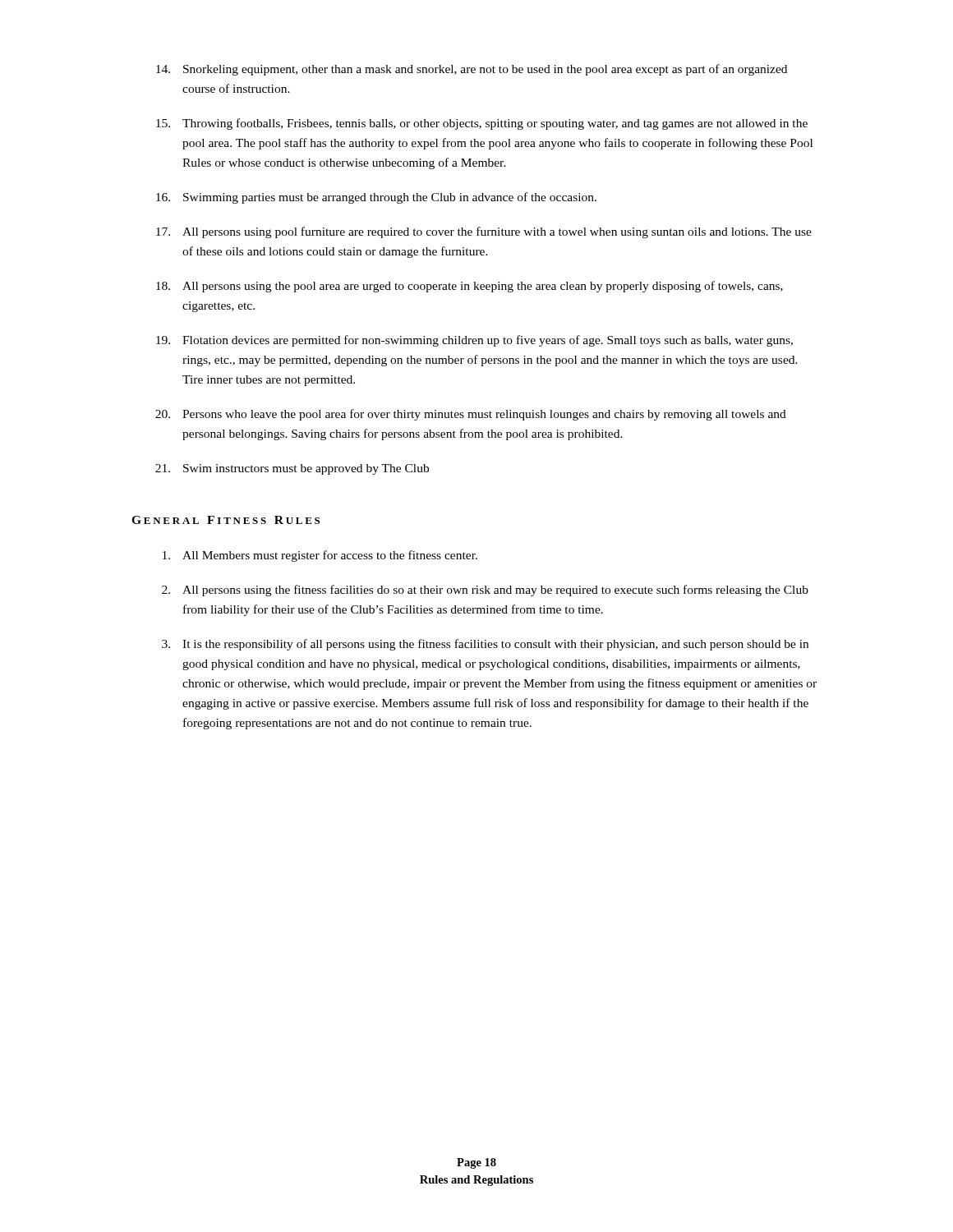
Task: Locate the text "General Fitness Rules"
Action: (x=227, y=520)
